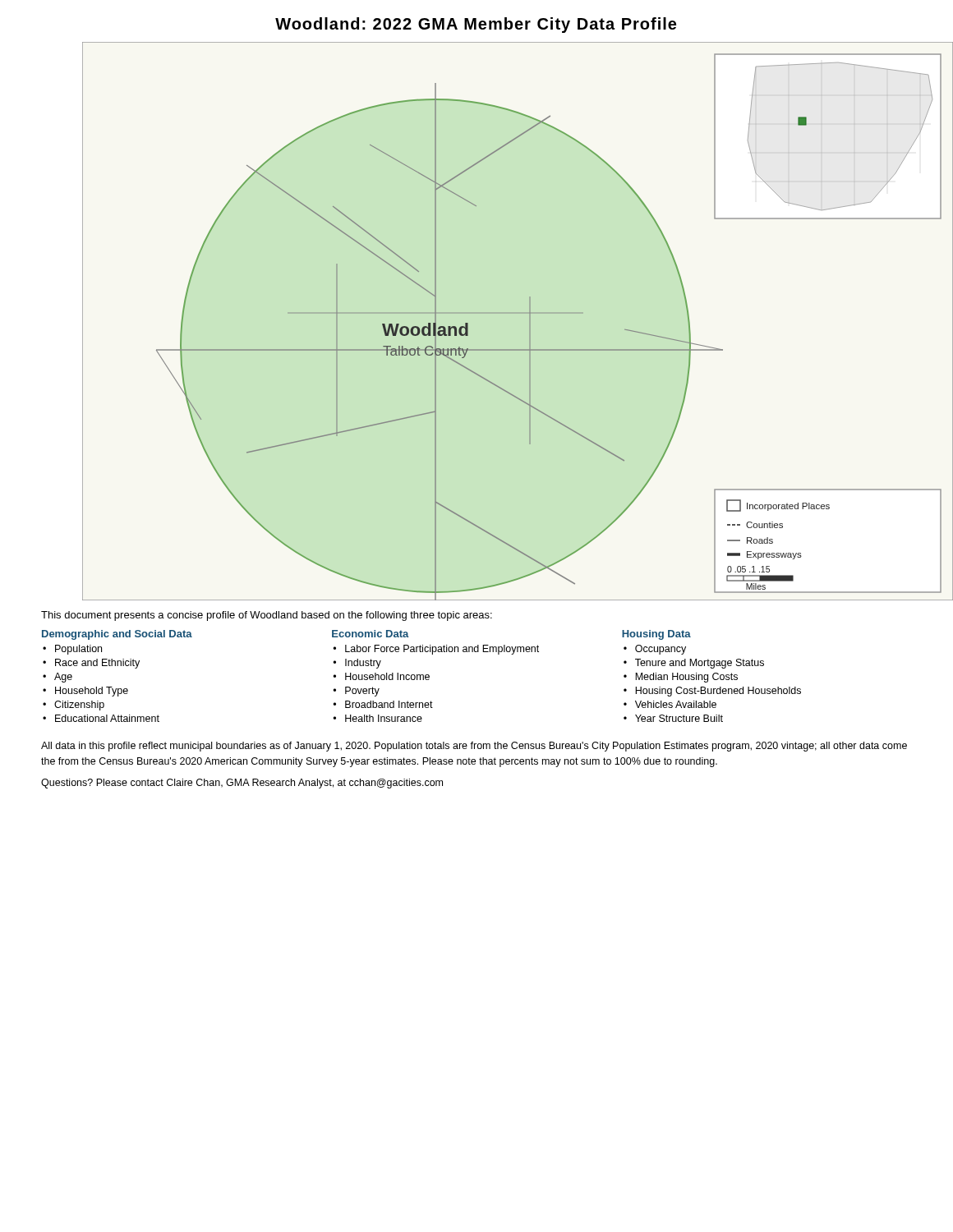Click on the element starting "Race and Ethnicity"
Screen dimensions: 1232x953
pos(97,663)
